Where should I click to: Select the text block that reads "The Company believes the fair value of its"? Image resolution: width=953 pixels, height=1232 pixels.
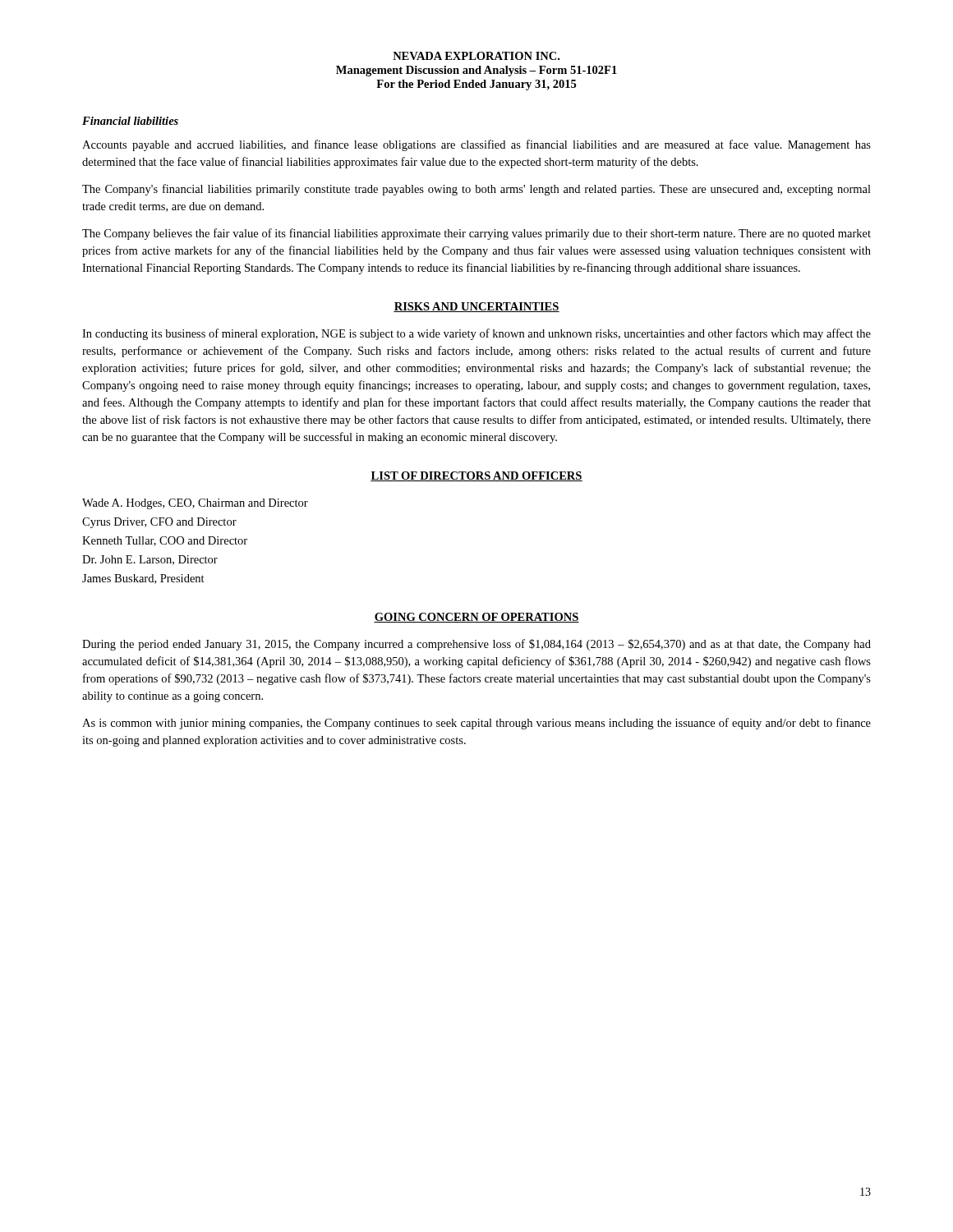476,251
